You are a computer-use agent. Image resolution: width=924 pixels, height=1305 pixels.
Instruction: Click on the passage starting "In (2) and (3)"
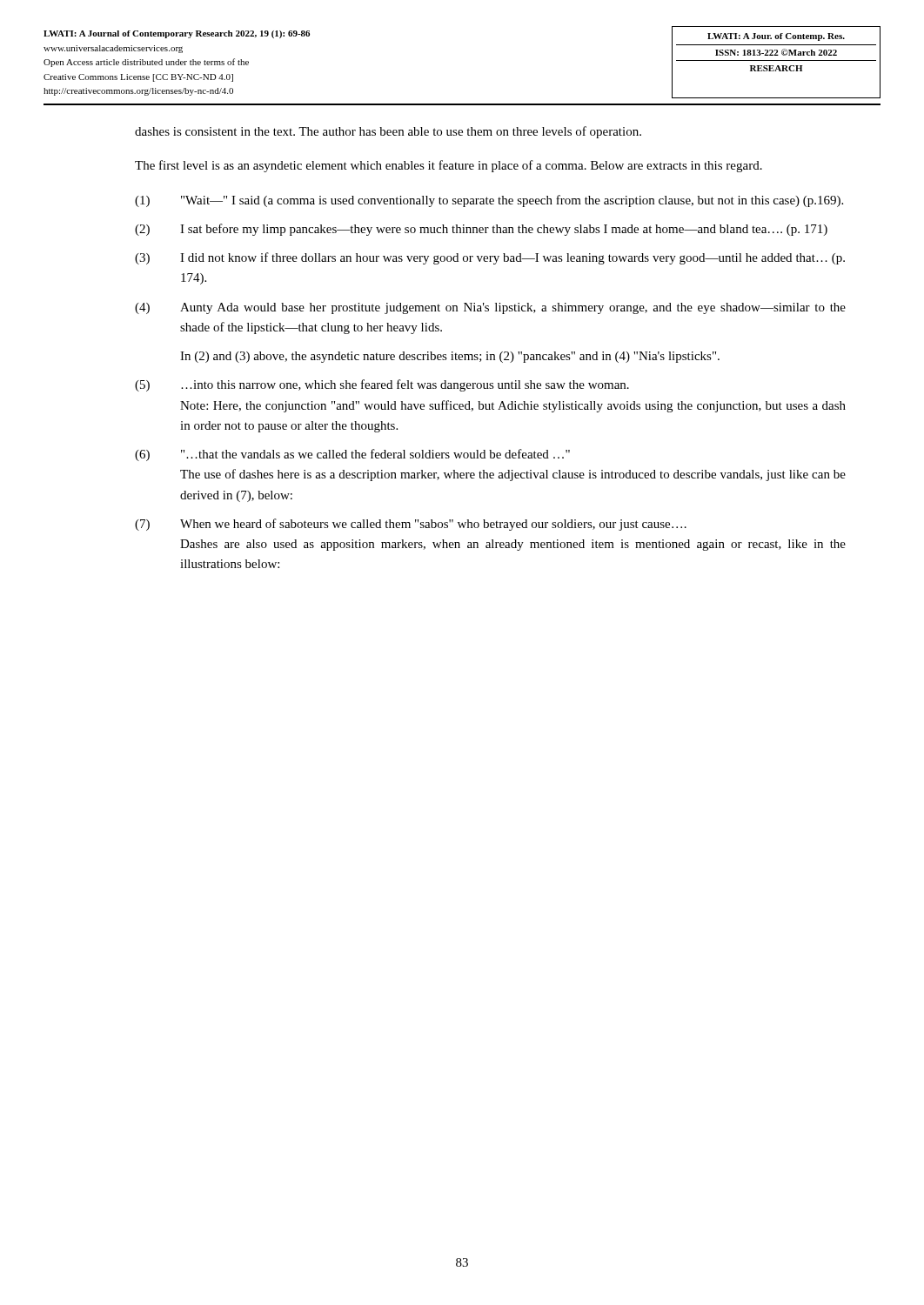pos(450,356)
